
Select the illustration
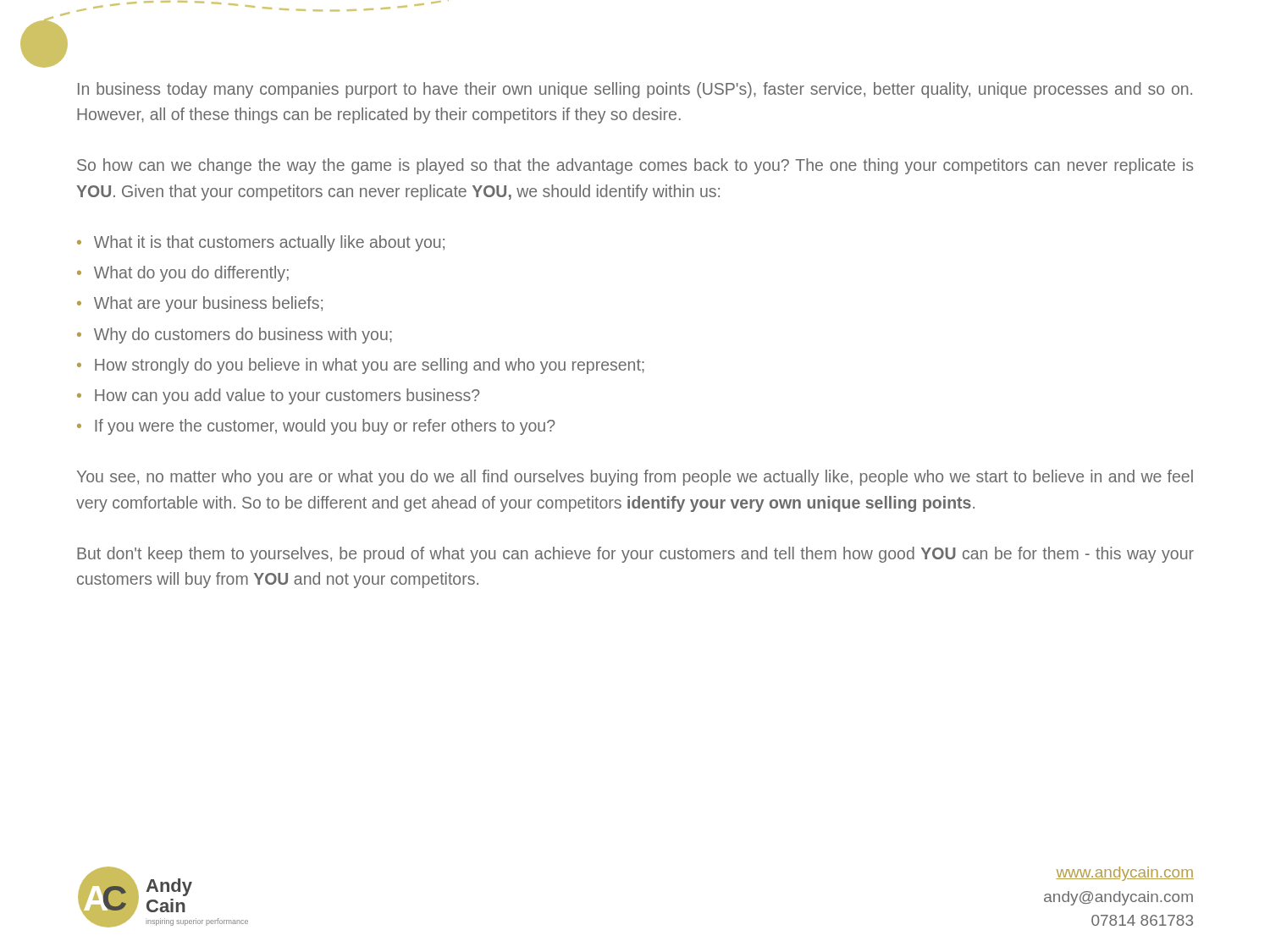pos(250,34)
